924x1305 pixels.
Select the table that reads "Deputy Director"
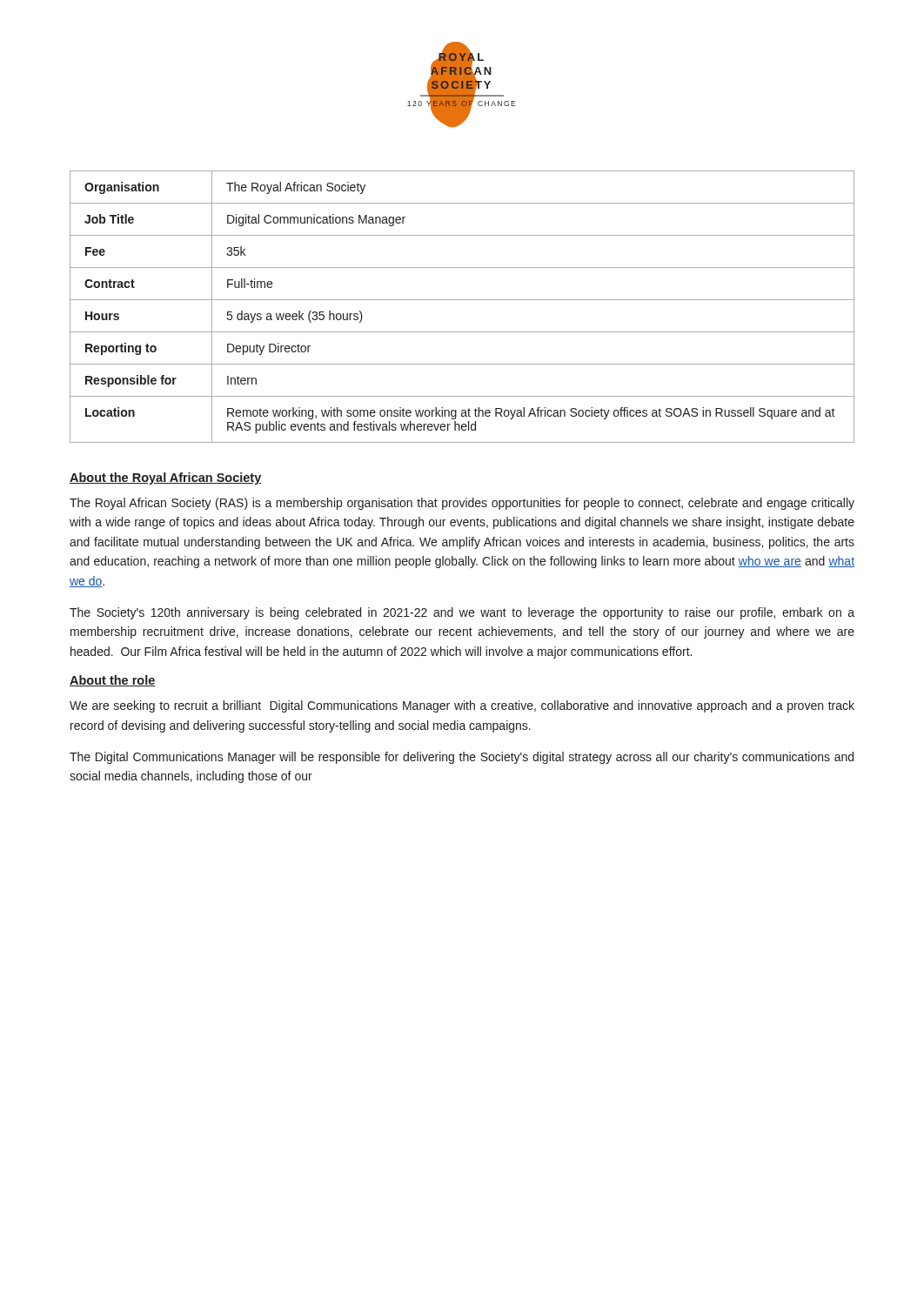tap(462, 307)
